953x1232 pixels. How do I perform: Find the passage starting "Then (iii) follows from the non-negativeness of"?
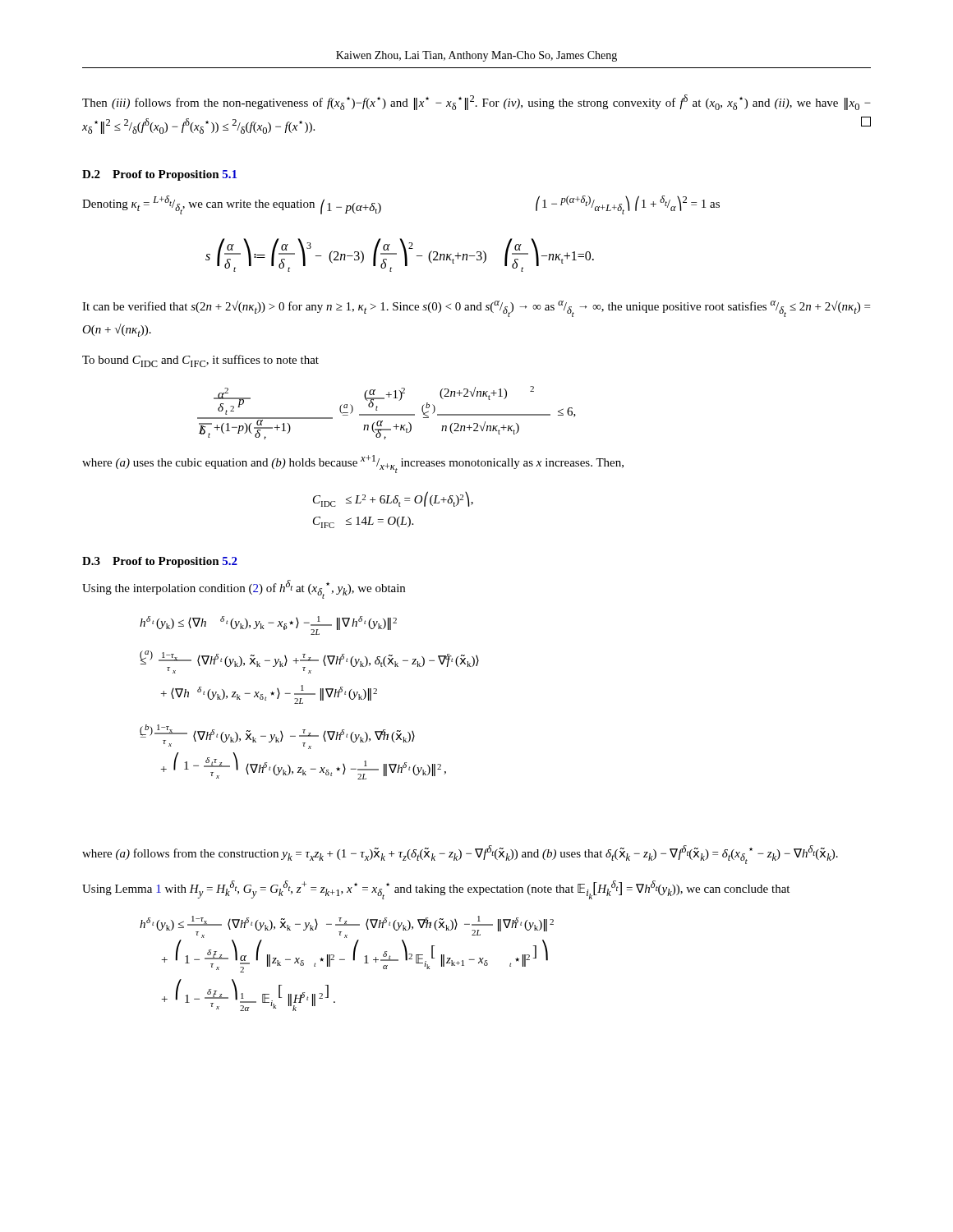[x=476, y=115]
